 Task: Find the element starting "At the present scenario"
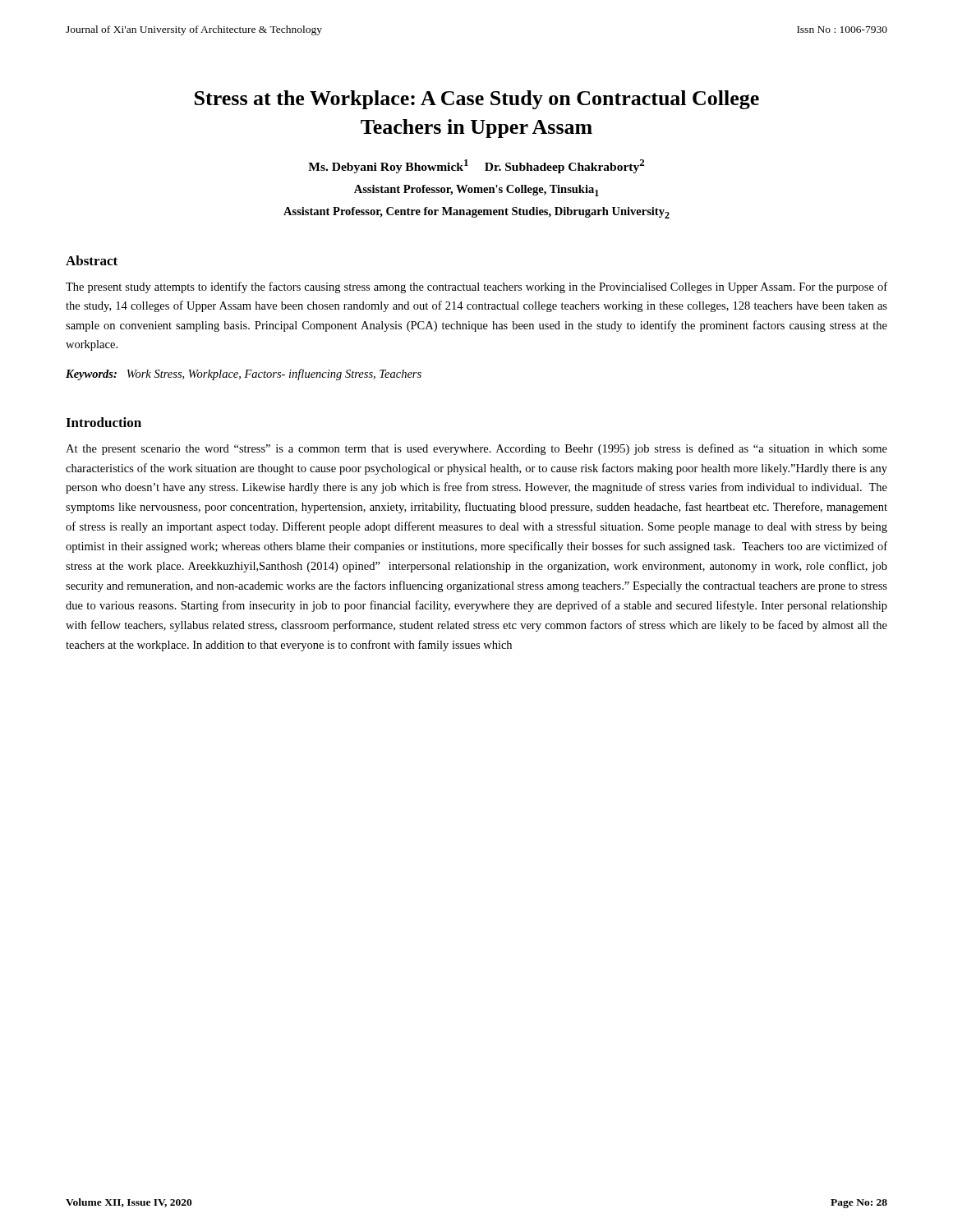click(476, 546)
